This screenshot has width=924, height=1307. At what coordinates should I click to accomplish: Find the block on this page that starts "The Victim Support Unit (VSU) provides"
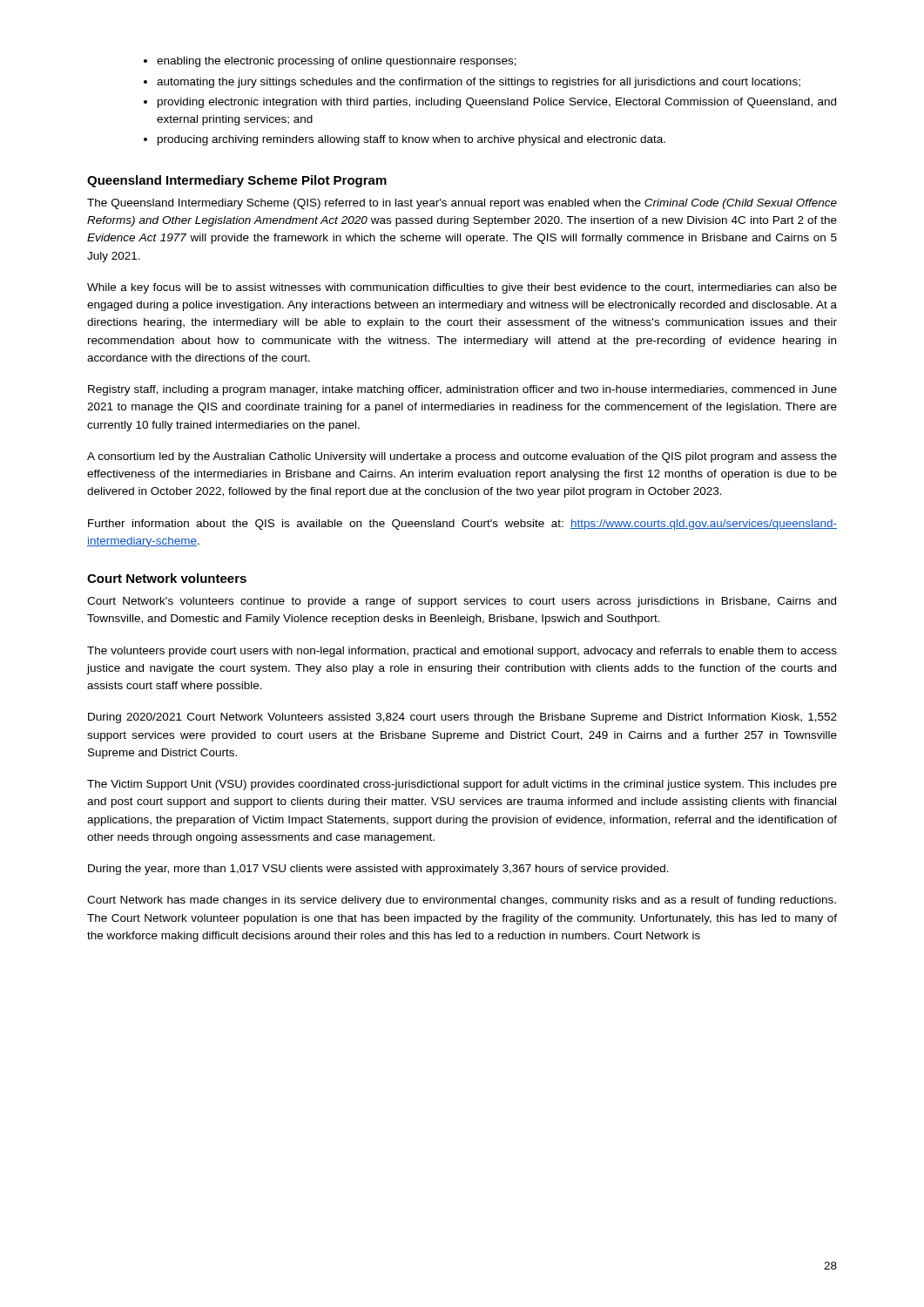point(462,810)
